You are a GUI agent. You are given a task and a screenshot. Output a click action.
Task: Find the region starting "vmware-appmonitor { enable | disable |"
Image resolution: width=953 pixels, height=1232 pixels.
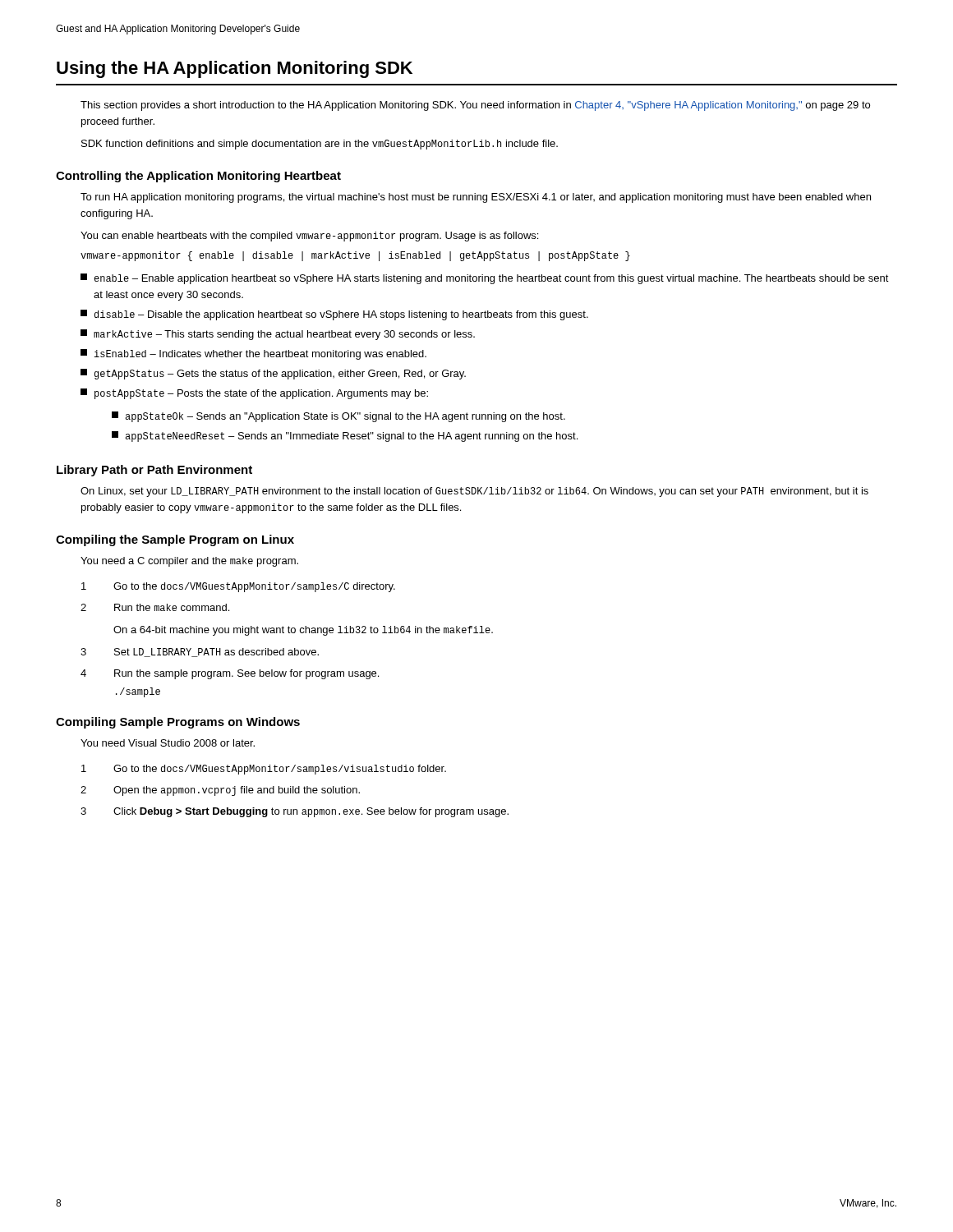(x=356, y=256)
